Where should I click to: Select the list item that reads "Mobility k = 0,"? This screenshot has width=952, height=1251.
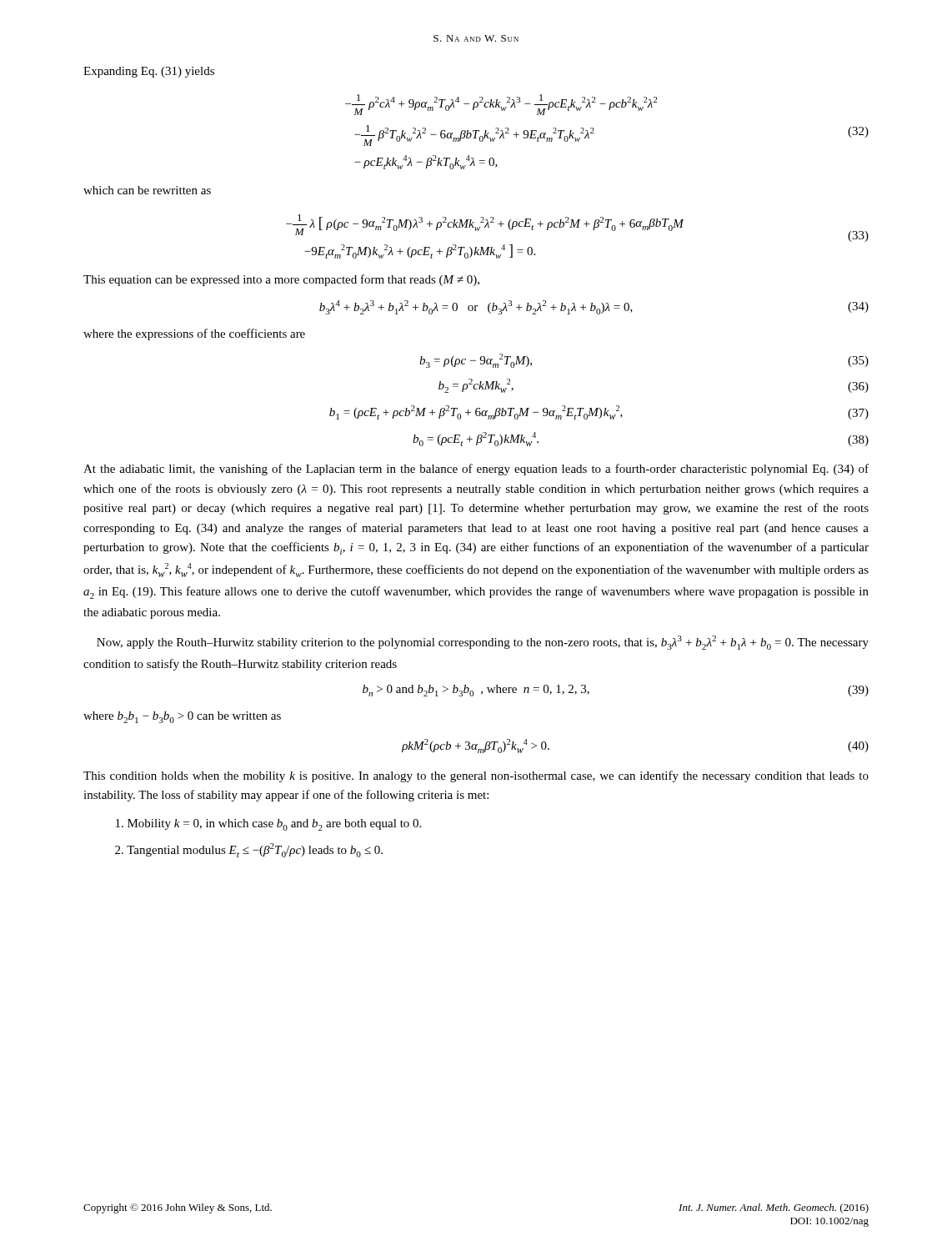268,824
